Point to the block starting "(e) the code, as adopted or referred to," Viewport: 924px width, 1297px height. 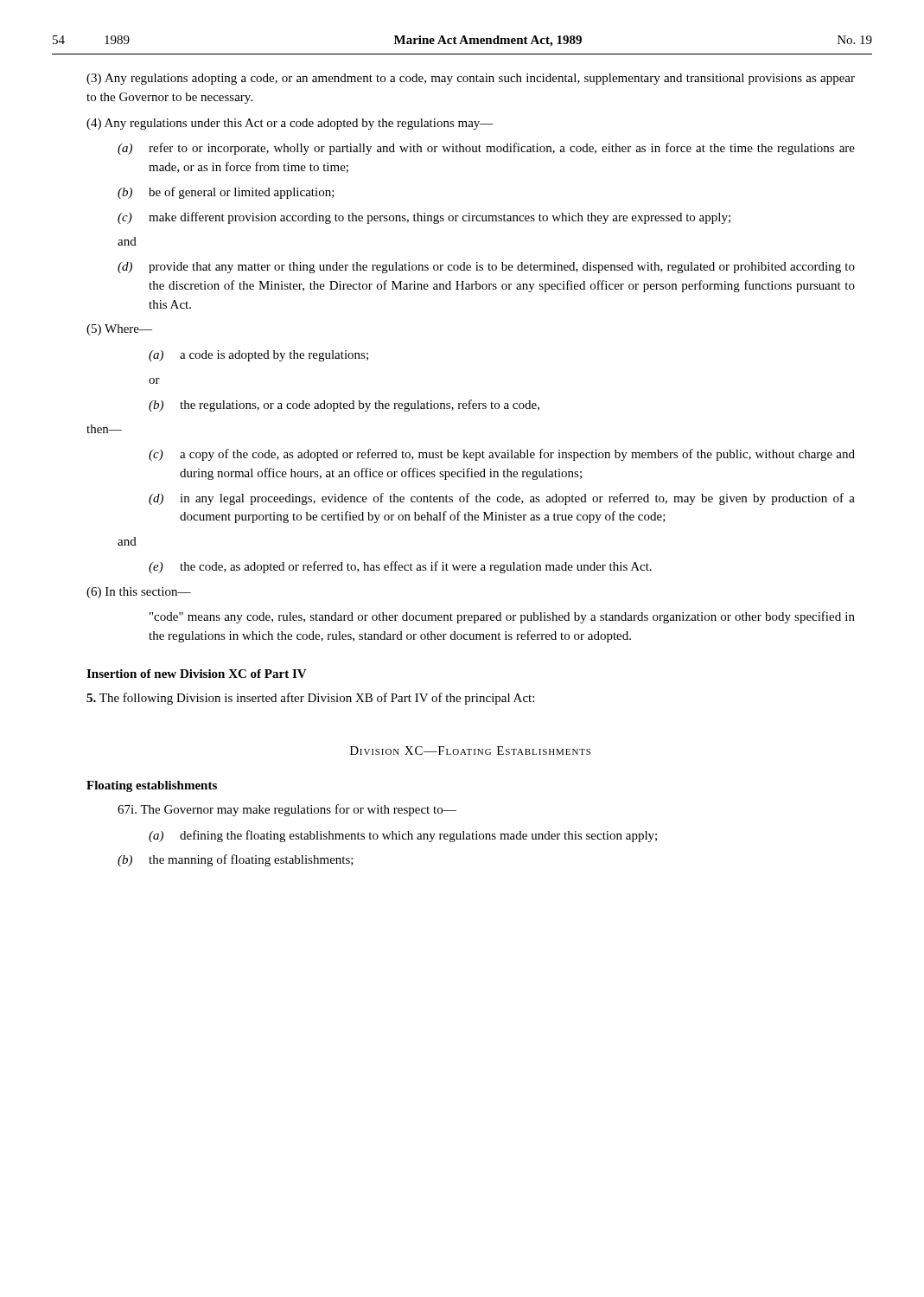coord(502,567)
